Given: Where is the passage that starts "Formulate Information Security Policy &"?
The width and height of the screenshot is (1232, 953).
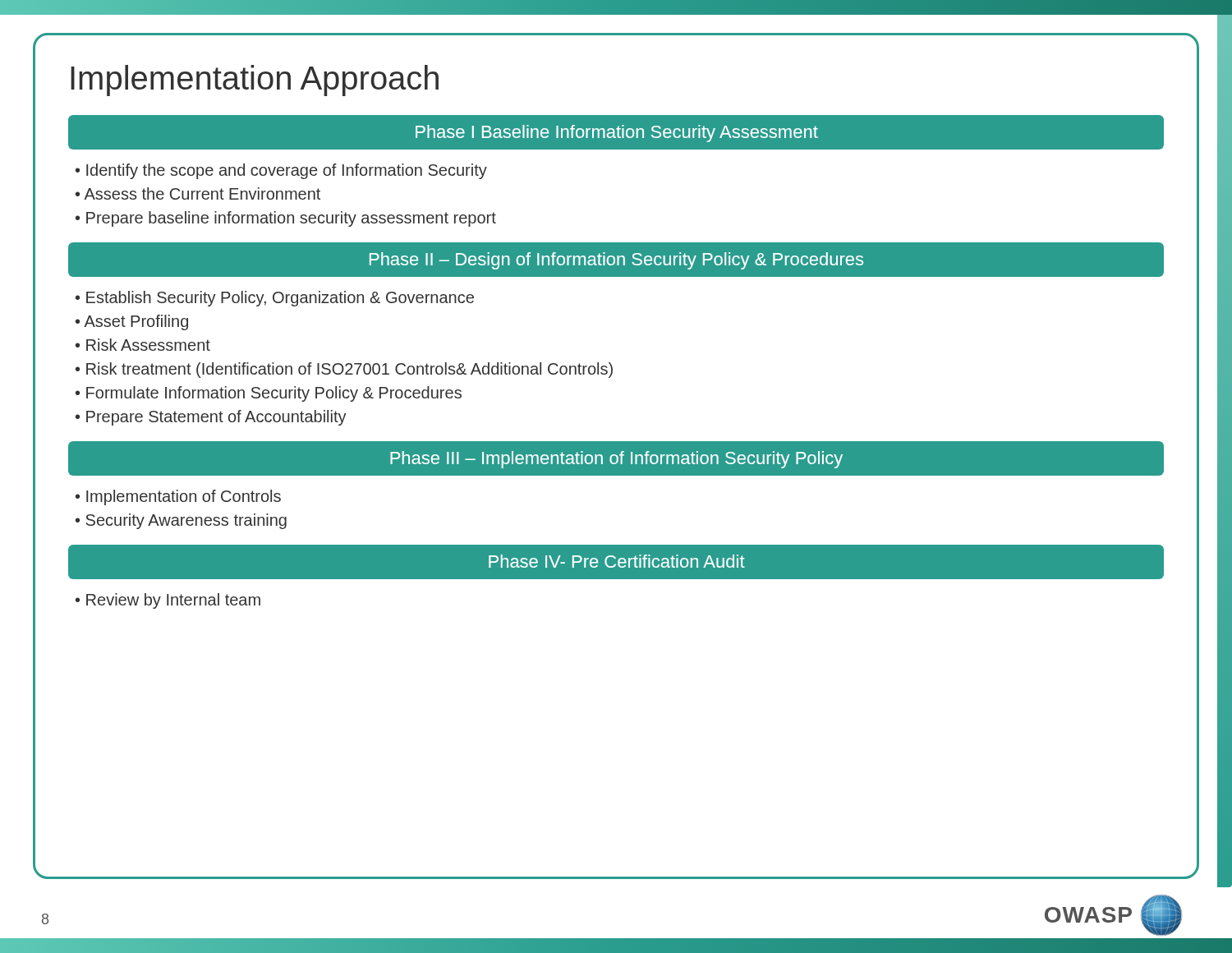Looking at the screenshot, I should point(274,393).
